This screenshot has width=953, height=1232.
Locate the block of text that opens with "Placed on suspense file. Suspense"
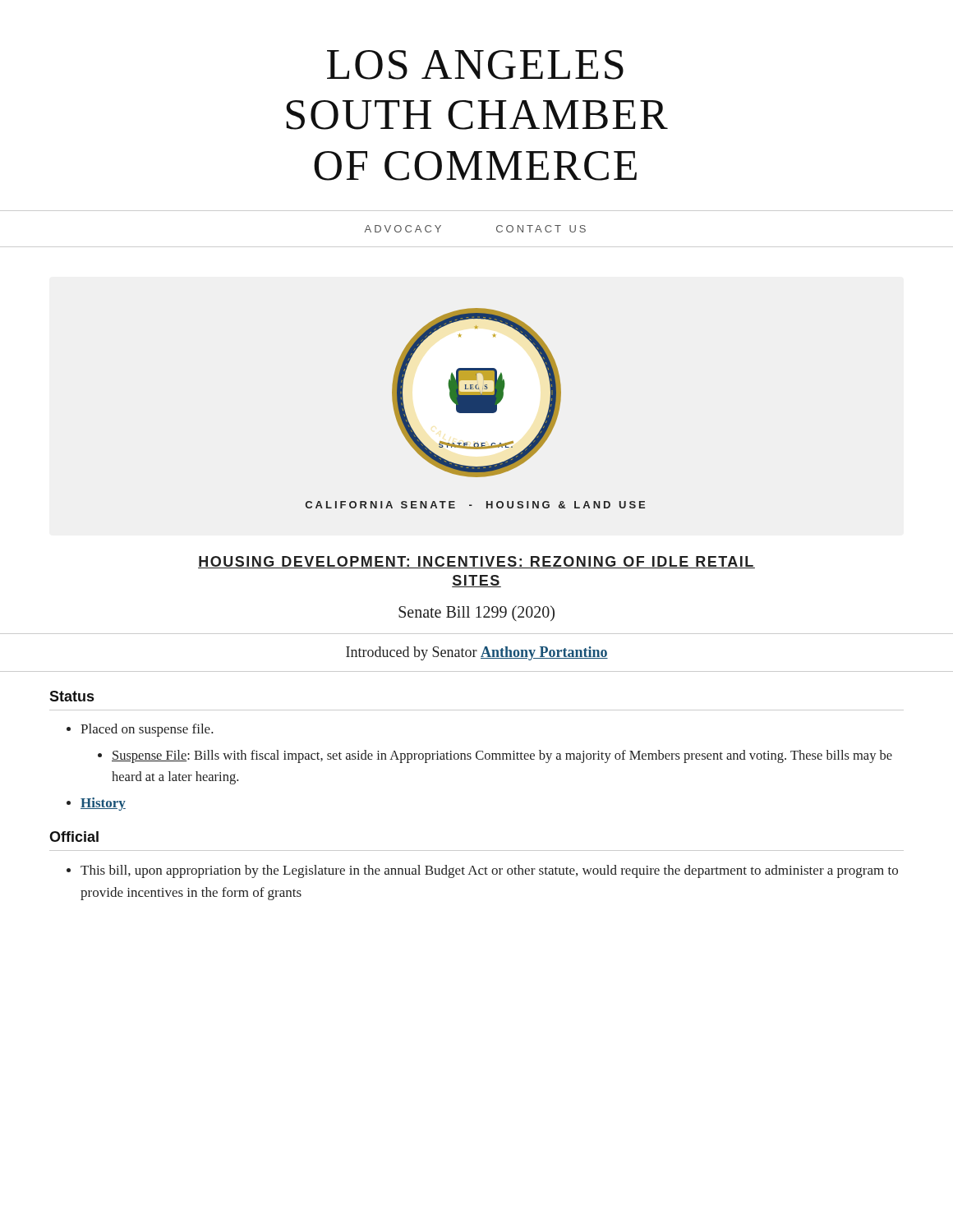pyautogui.click(x=492, y=754)
